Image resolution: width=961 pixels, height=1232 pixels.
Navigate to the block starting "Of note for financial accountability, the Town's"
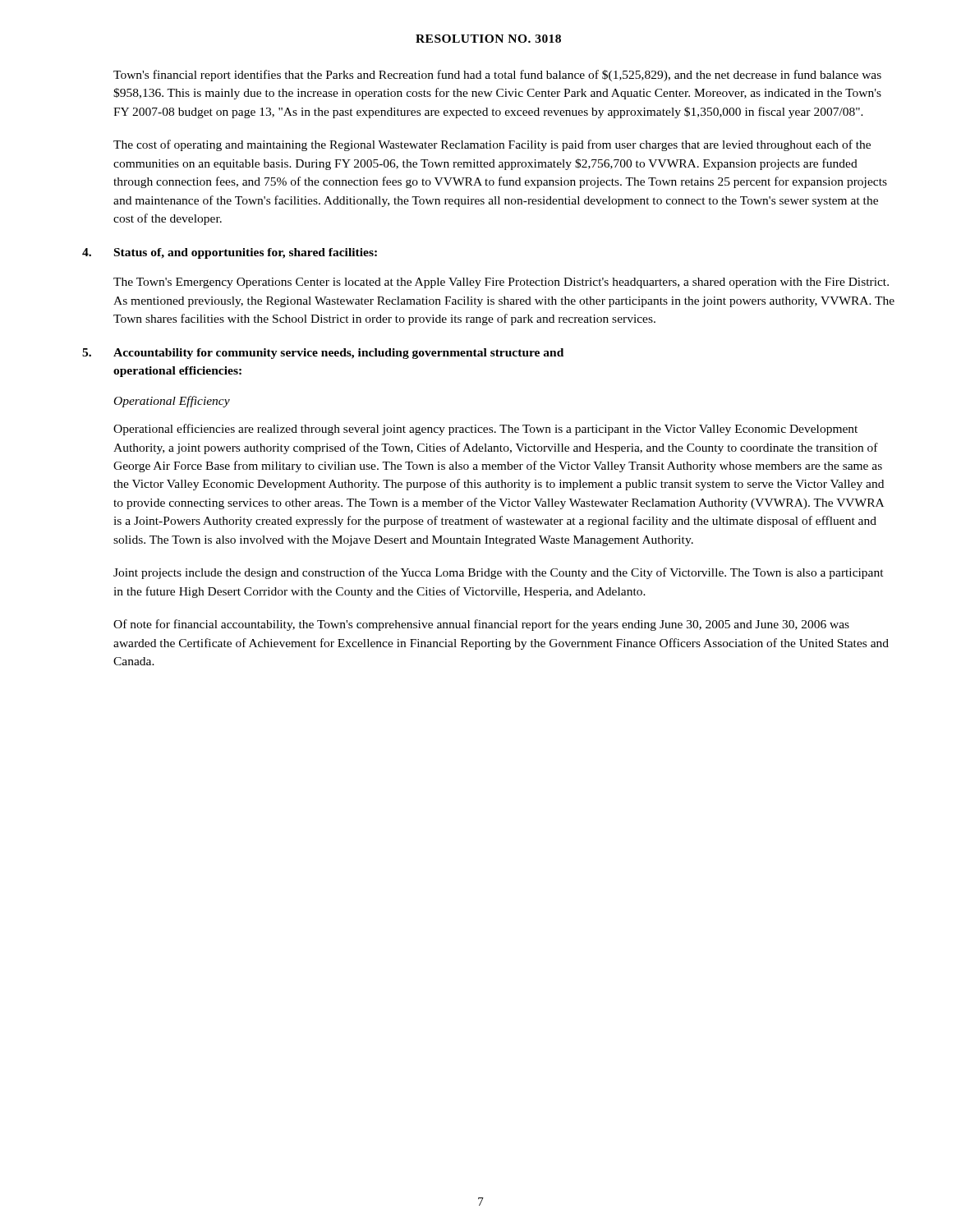(x=501, y=642)
